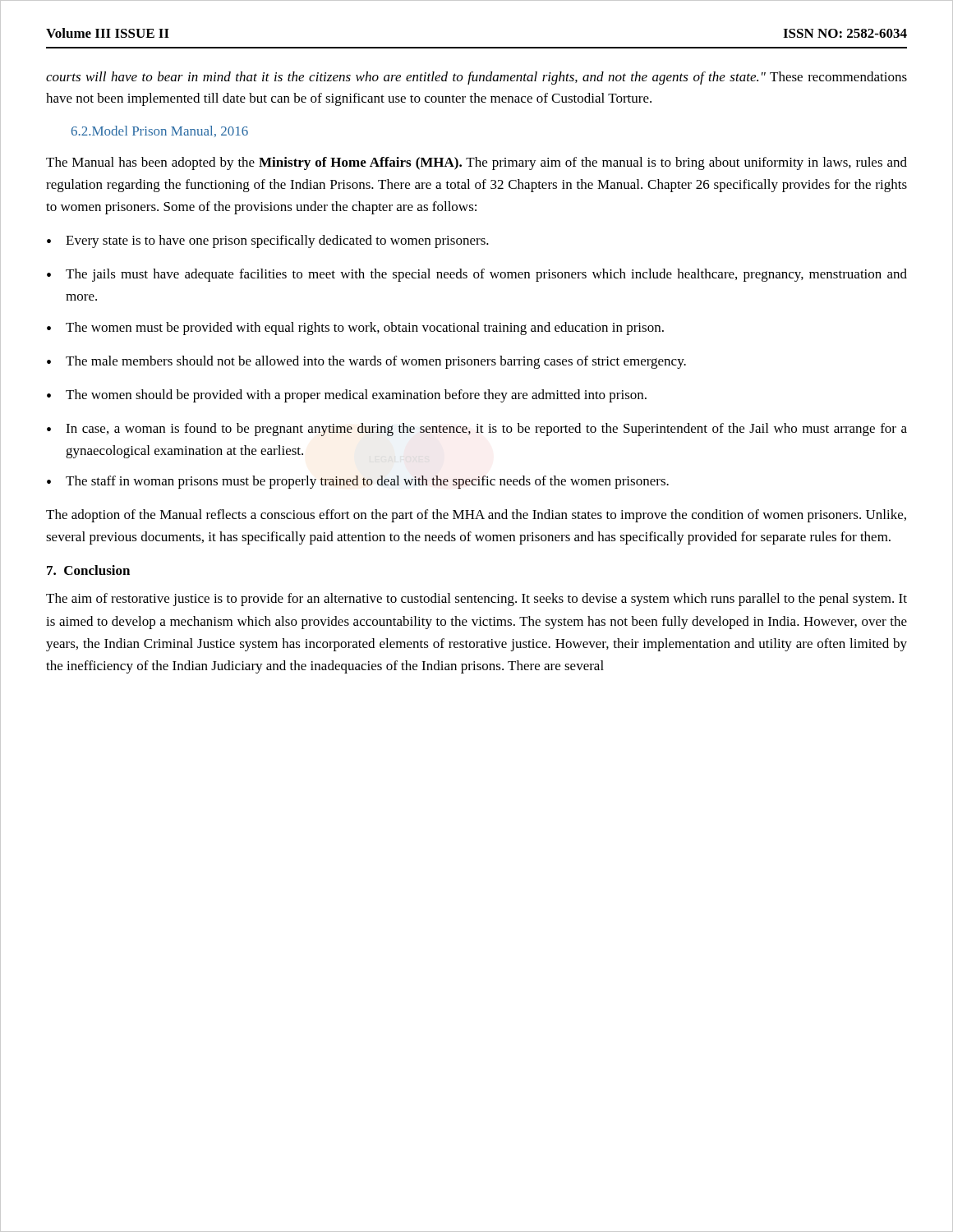This screenshot has height=1232, width=953.
Task: Where is the passage that starts "courts will have to bear"?
Action: pos(476,88)
